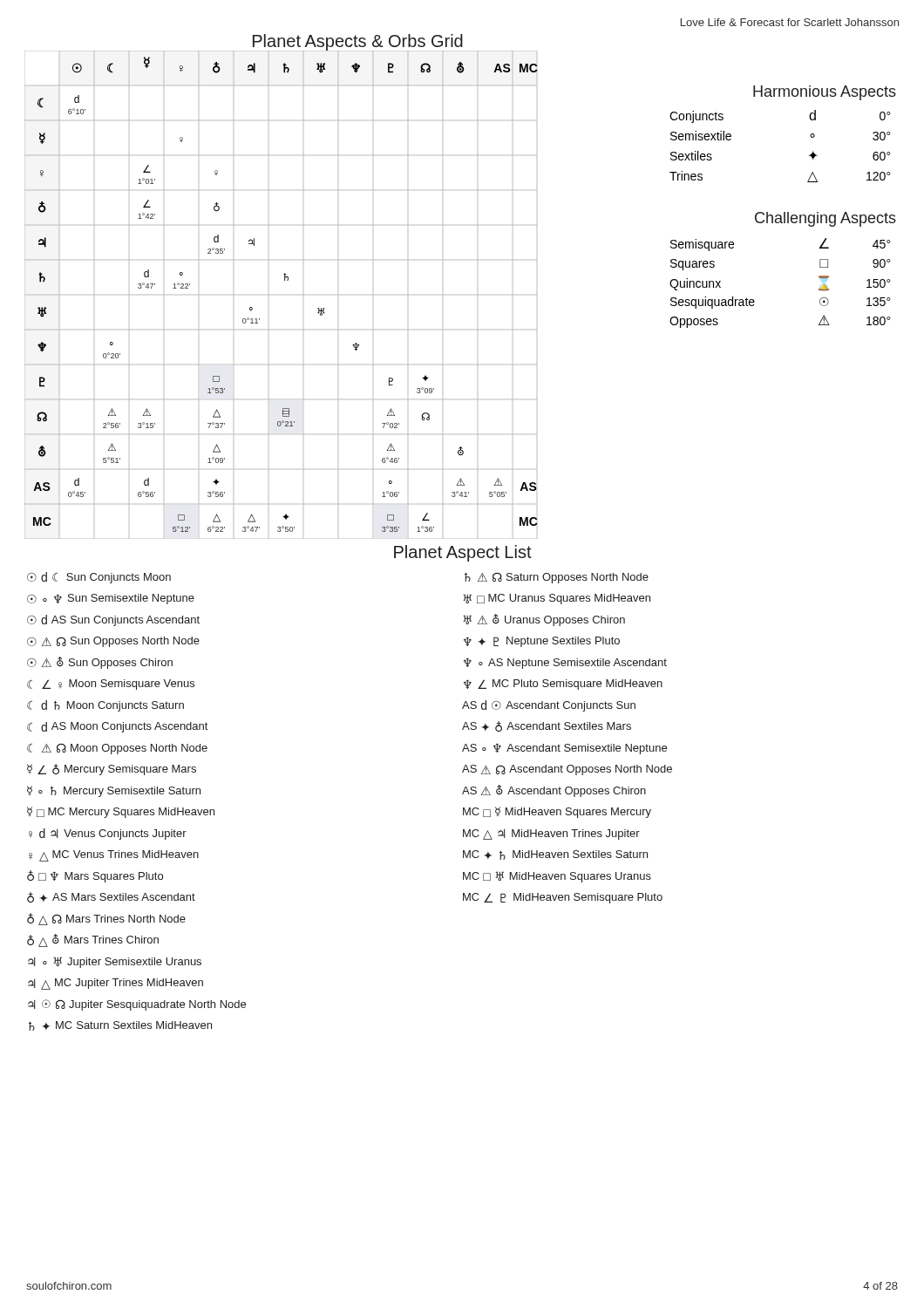The image size is (924, 1308).
Task: Select the block starting "☿ ∠ ♁ Mercury Semisquare Mars"
Action: point(111,770)
